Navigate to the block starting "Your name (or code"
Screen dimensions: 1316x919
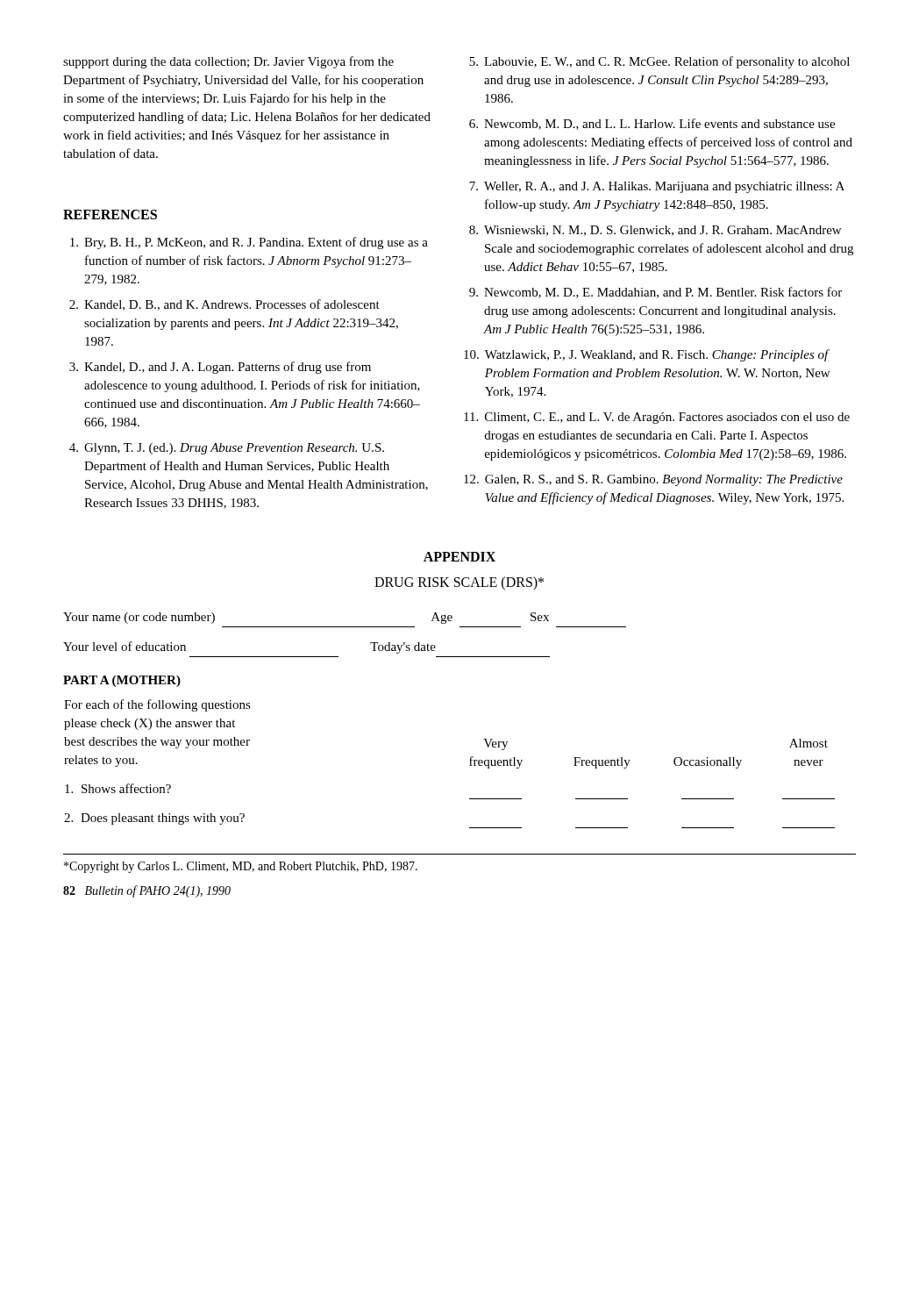coord(345,618)
